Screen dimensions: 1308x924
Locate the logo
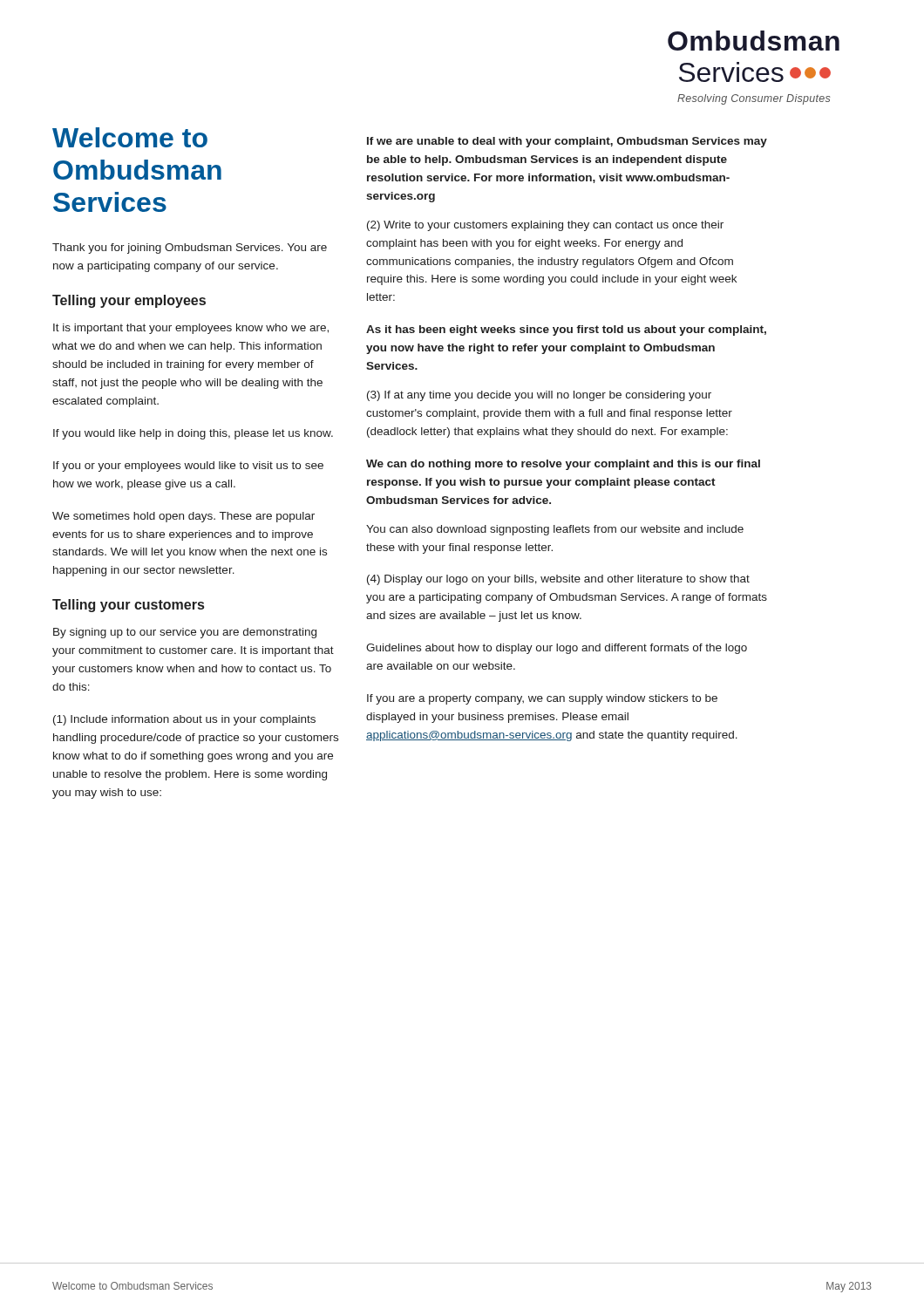click(754, 65)
